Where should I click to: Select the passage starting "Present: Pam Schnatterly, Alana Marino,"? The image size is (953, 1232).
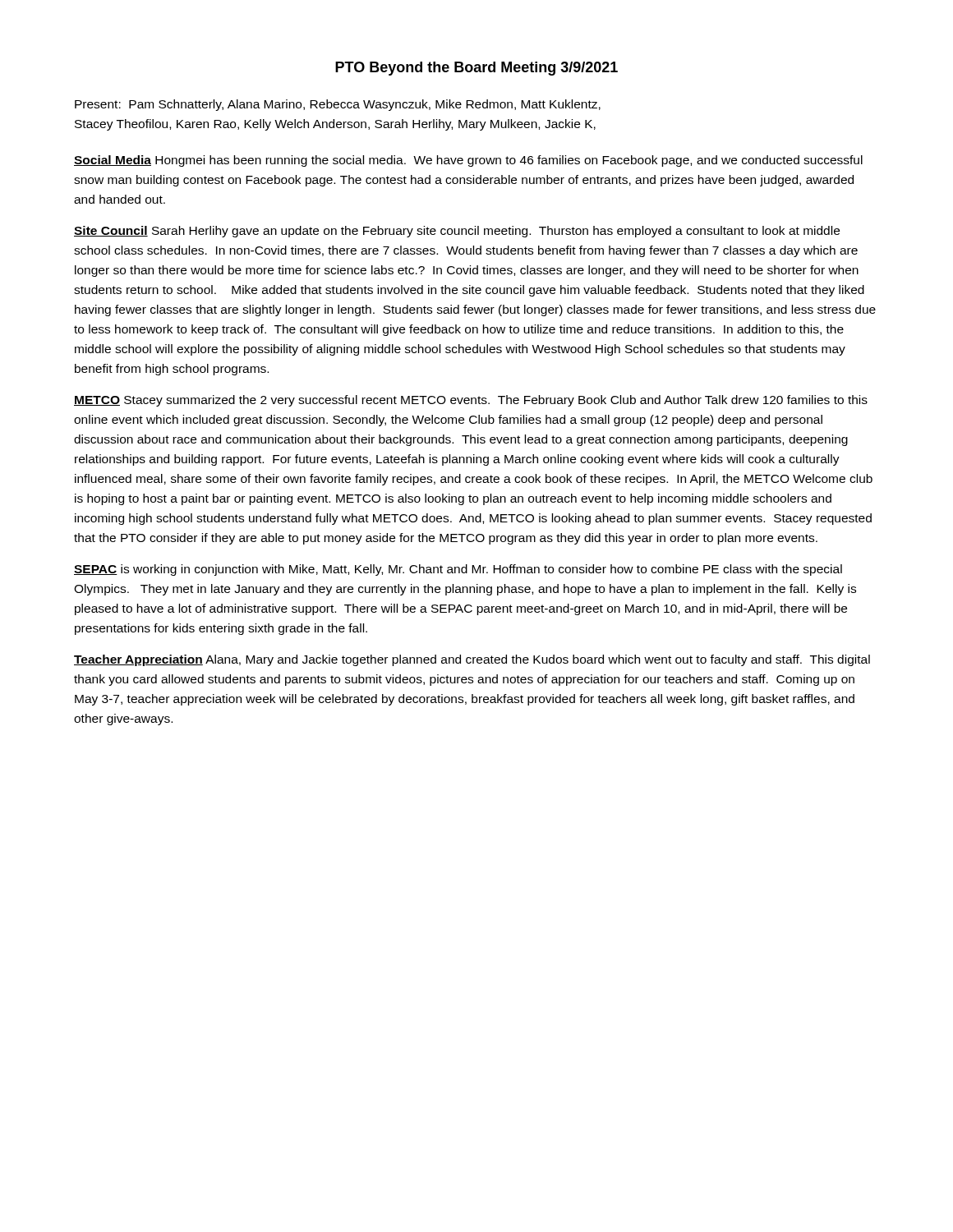(338, 114)
